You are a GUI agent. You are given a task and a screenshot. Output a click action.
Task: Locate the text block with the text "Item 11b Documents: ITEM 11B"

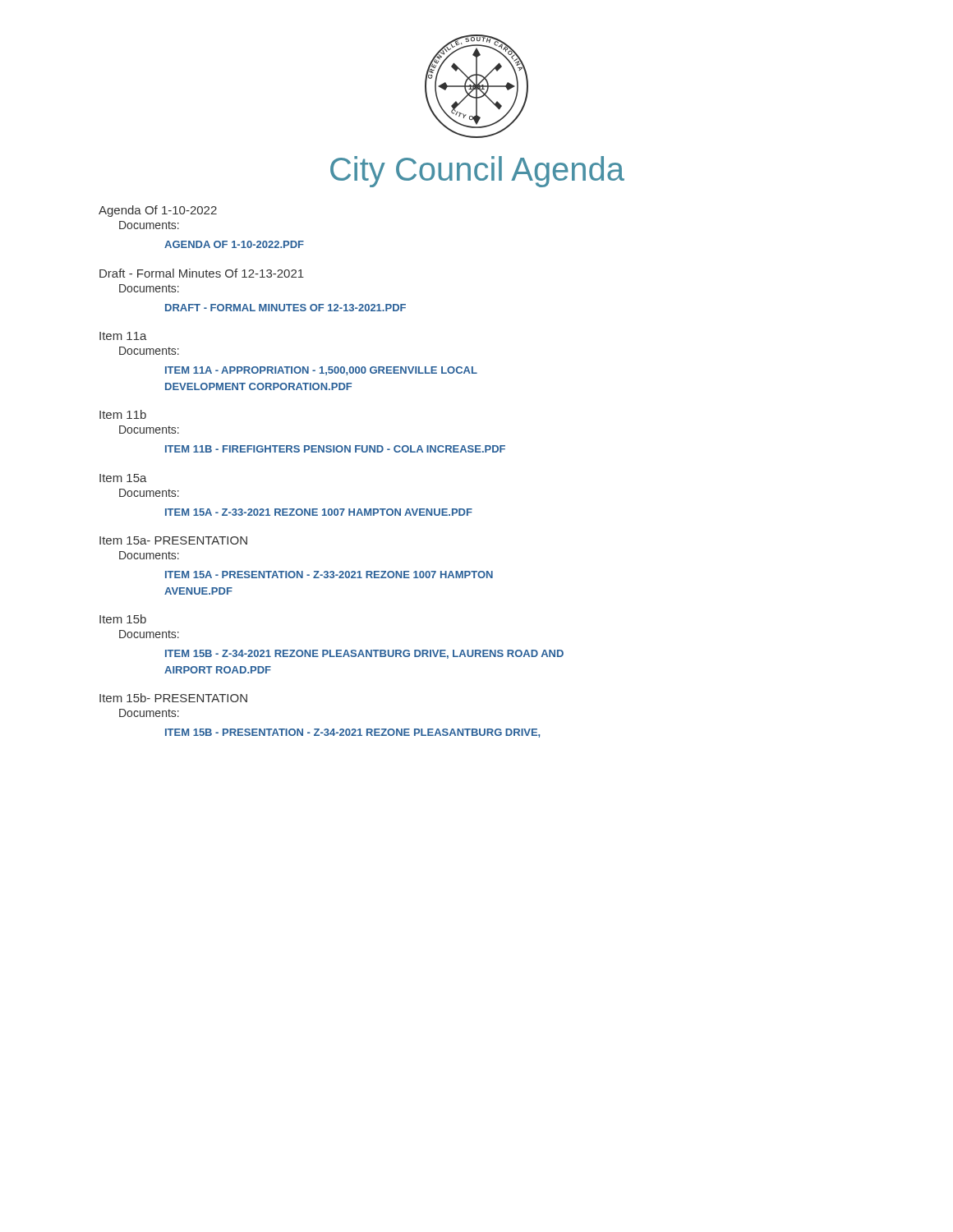[123, 414]
